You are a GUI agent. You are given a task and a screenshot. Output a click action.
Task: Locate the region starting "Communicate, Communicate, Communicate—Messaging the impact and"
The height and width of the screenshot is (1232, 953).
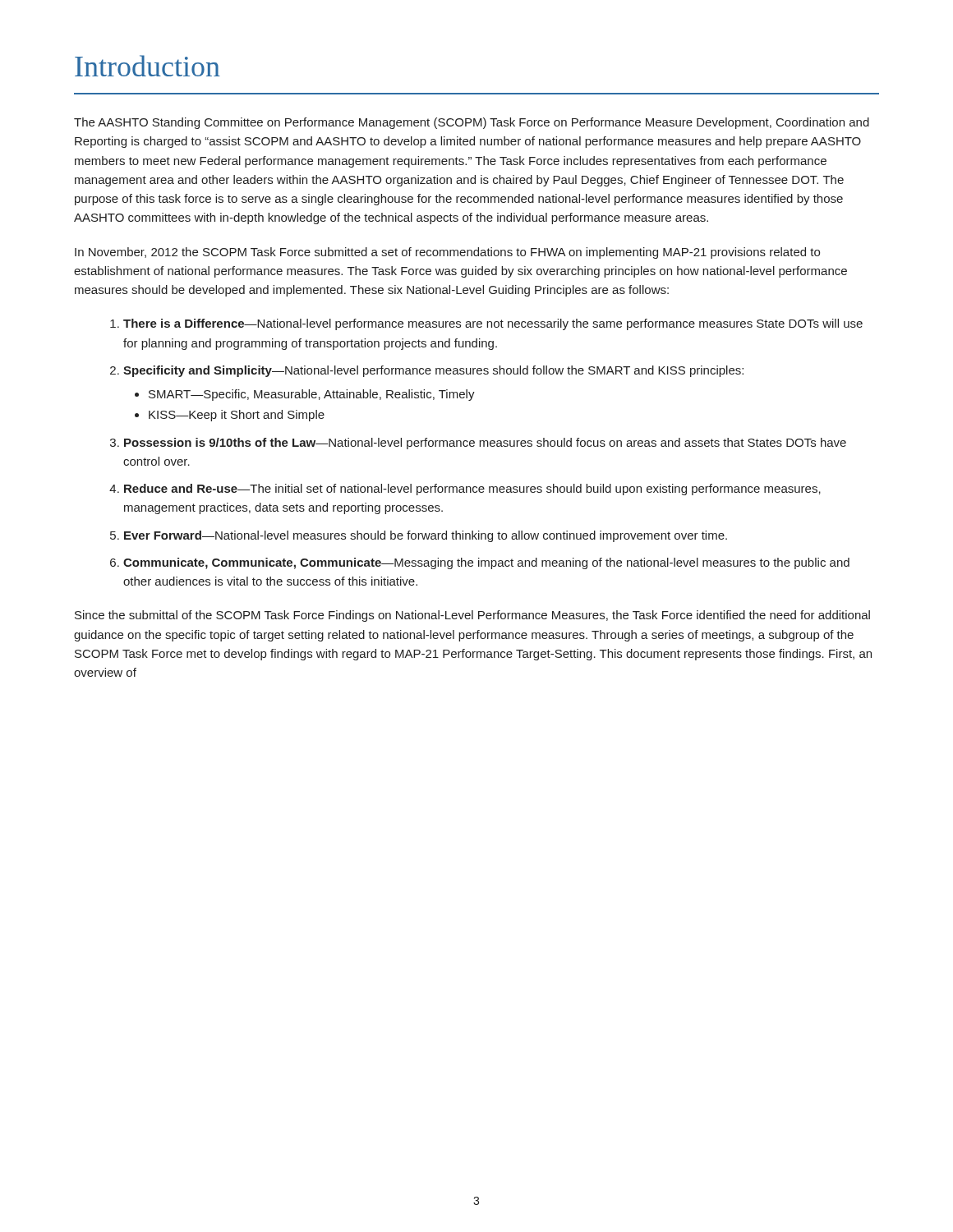coord(487,572)
